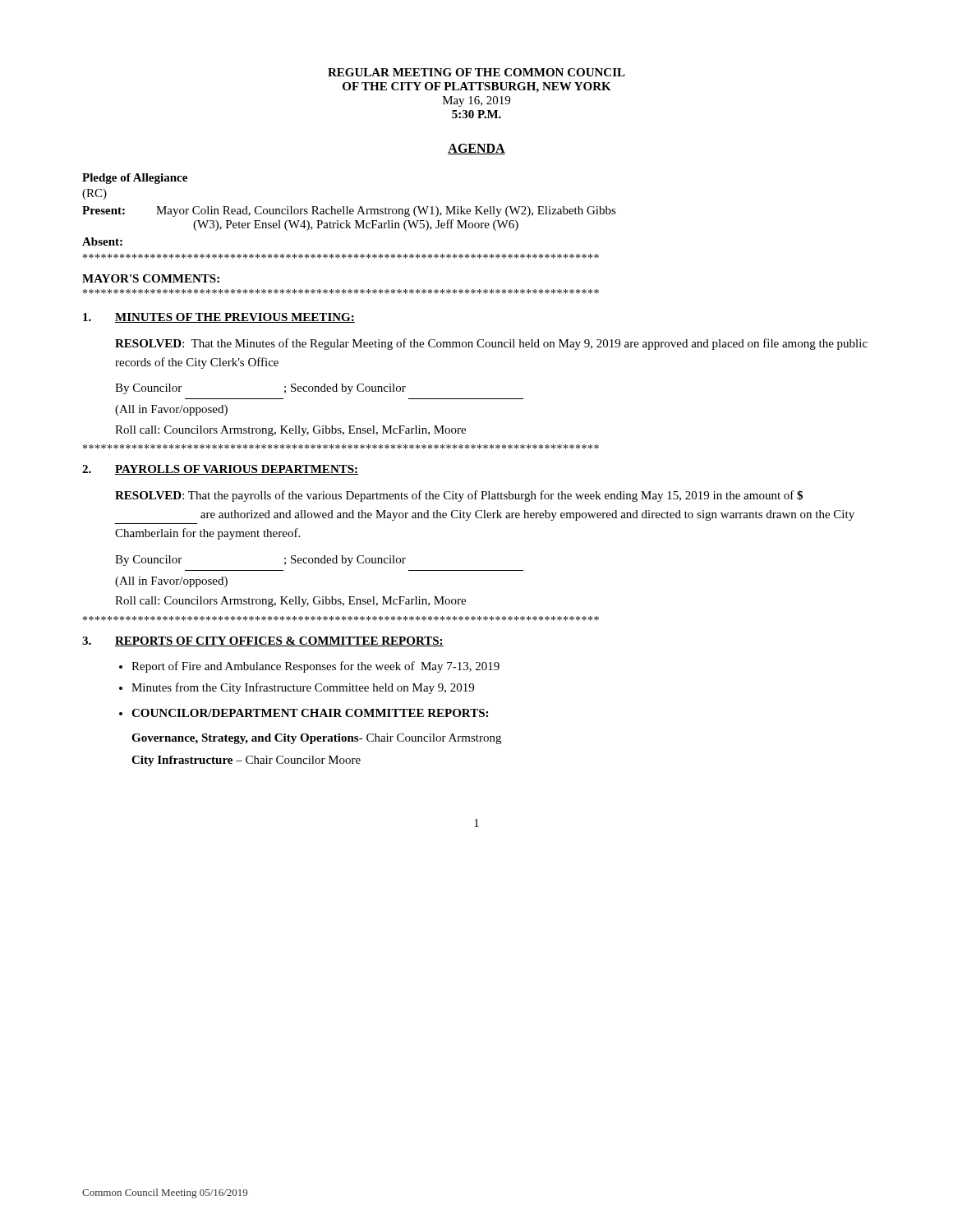Locate the element starting "Governance, Strategy, and City"
Viewport: 953px width, 1232px height.
pos(316,737)
